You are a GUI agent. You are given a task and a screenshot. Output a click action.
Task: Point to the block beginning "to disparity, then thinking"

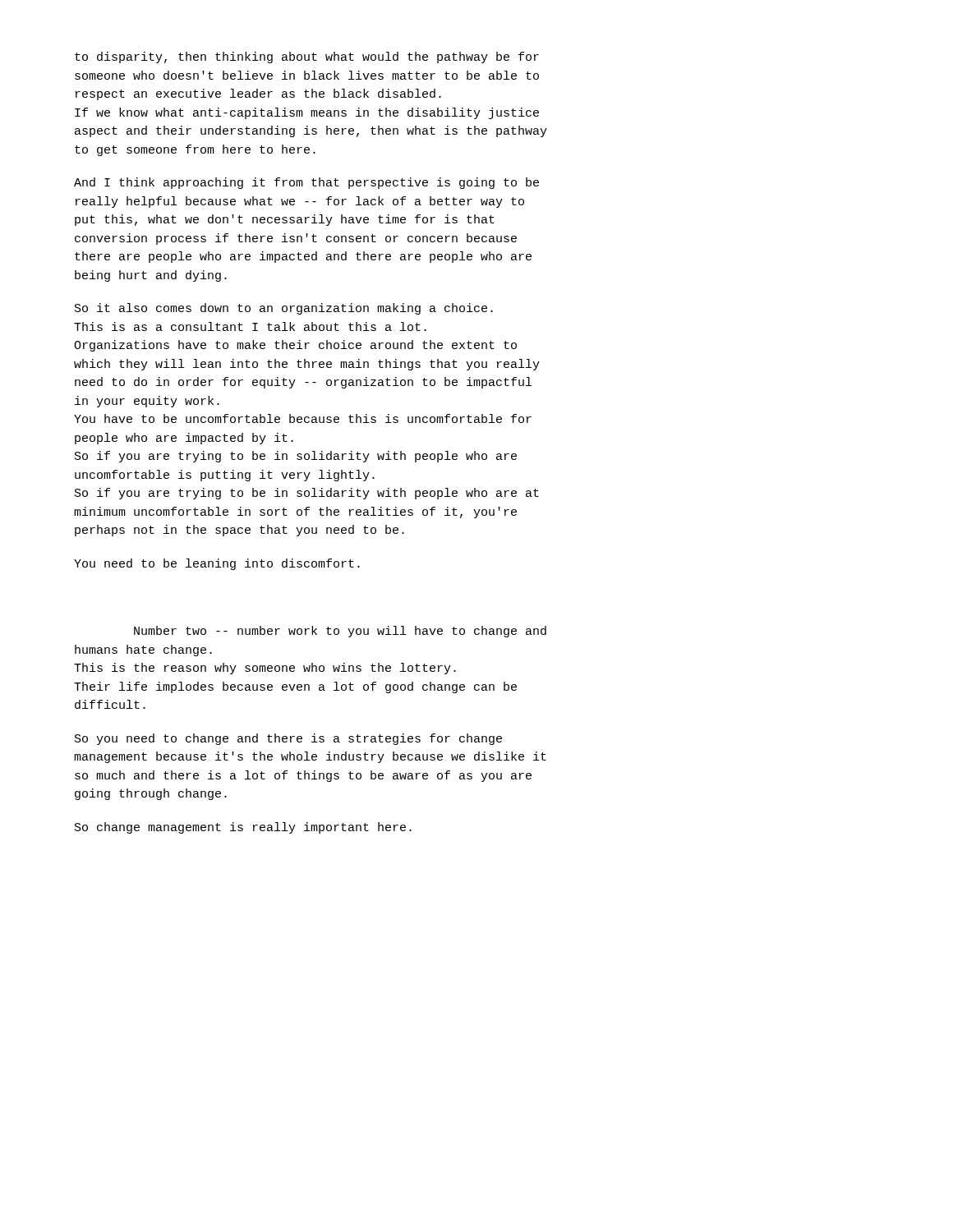pyautogui.click(x=311, y=104)
